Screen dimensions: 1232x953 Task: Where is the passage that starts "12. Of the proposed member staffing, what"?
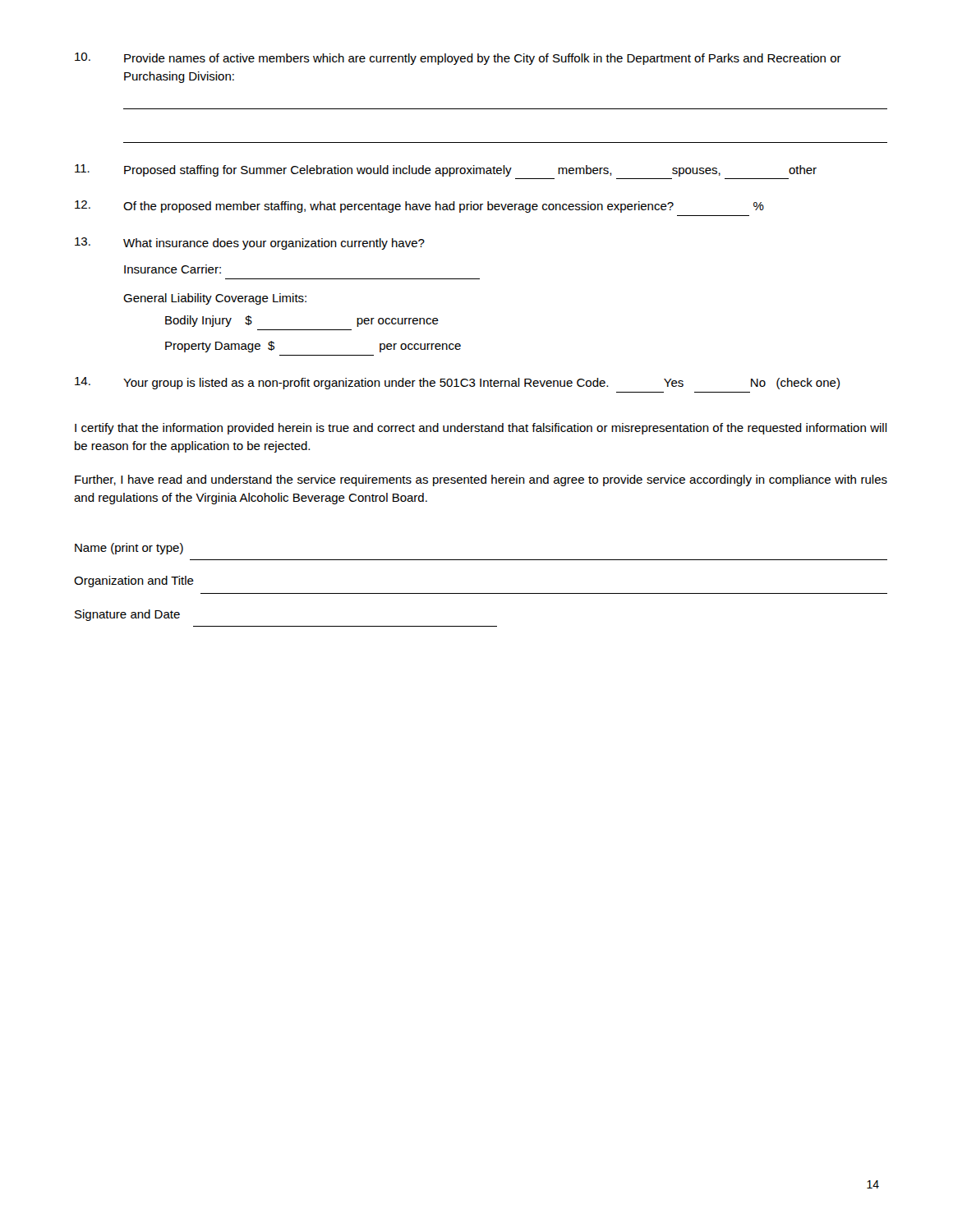tap(481, 207)
